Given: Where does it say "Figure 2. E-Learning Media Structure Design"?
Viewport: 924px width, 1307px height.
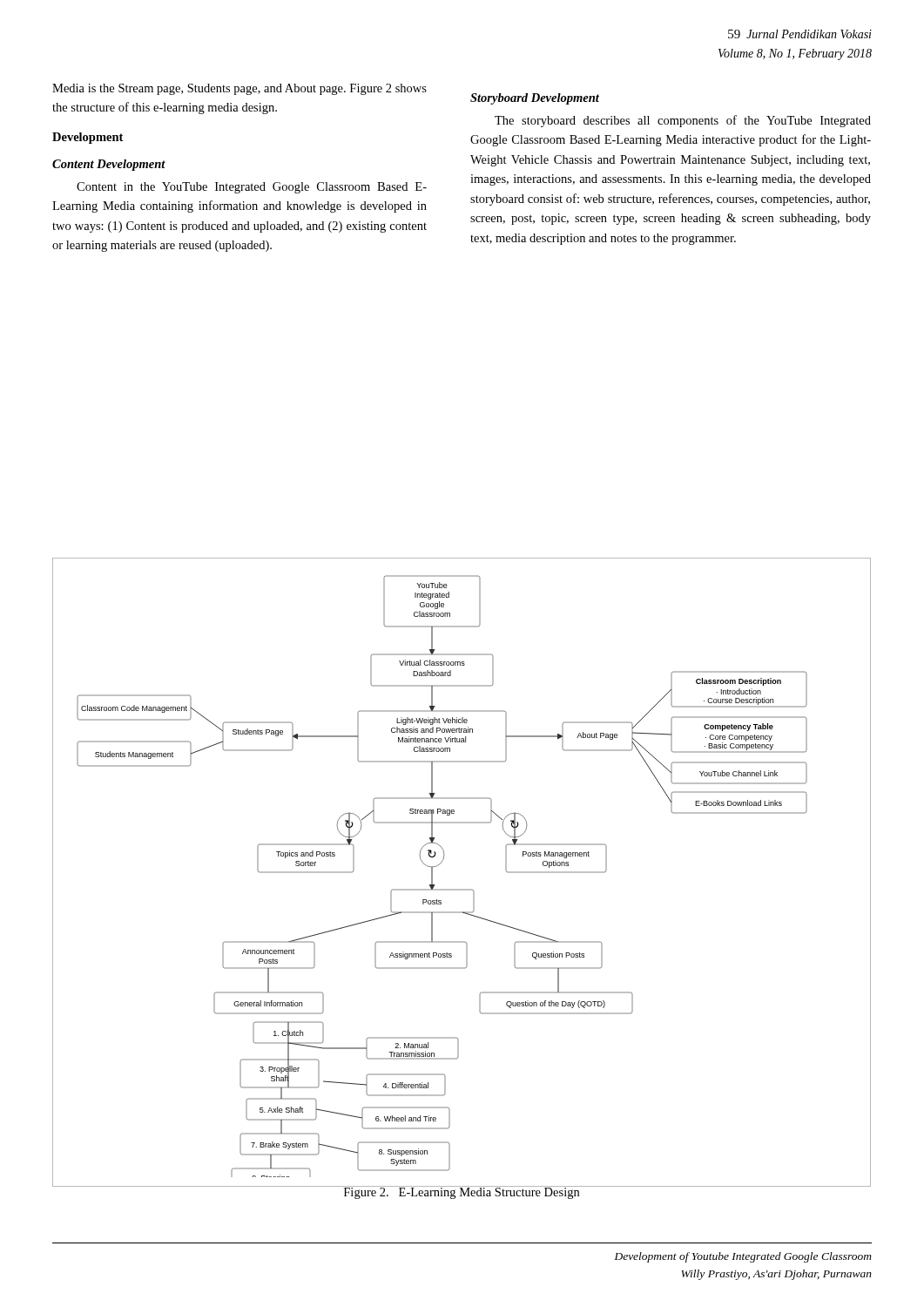Looking at the screenshot, I should coord(462,1192).
